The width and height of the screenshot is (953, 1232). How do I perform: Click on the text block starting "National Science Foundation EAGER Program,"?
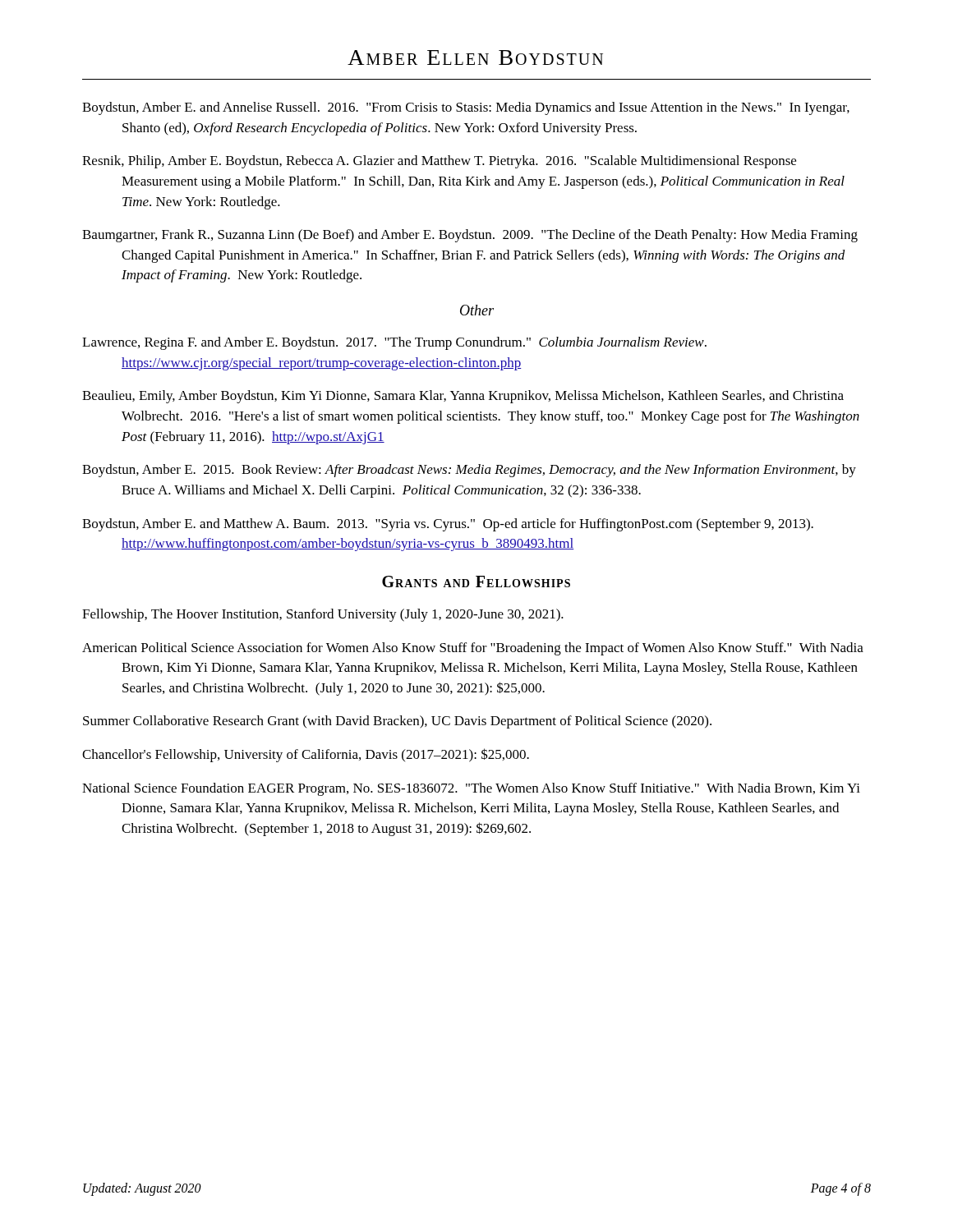click(x=471, y=808)
